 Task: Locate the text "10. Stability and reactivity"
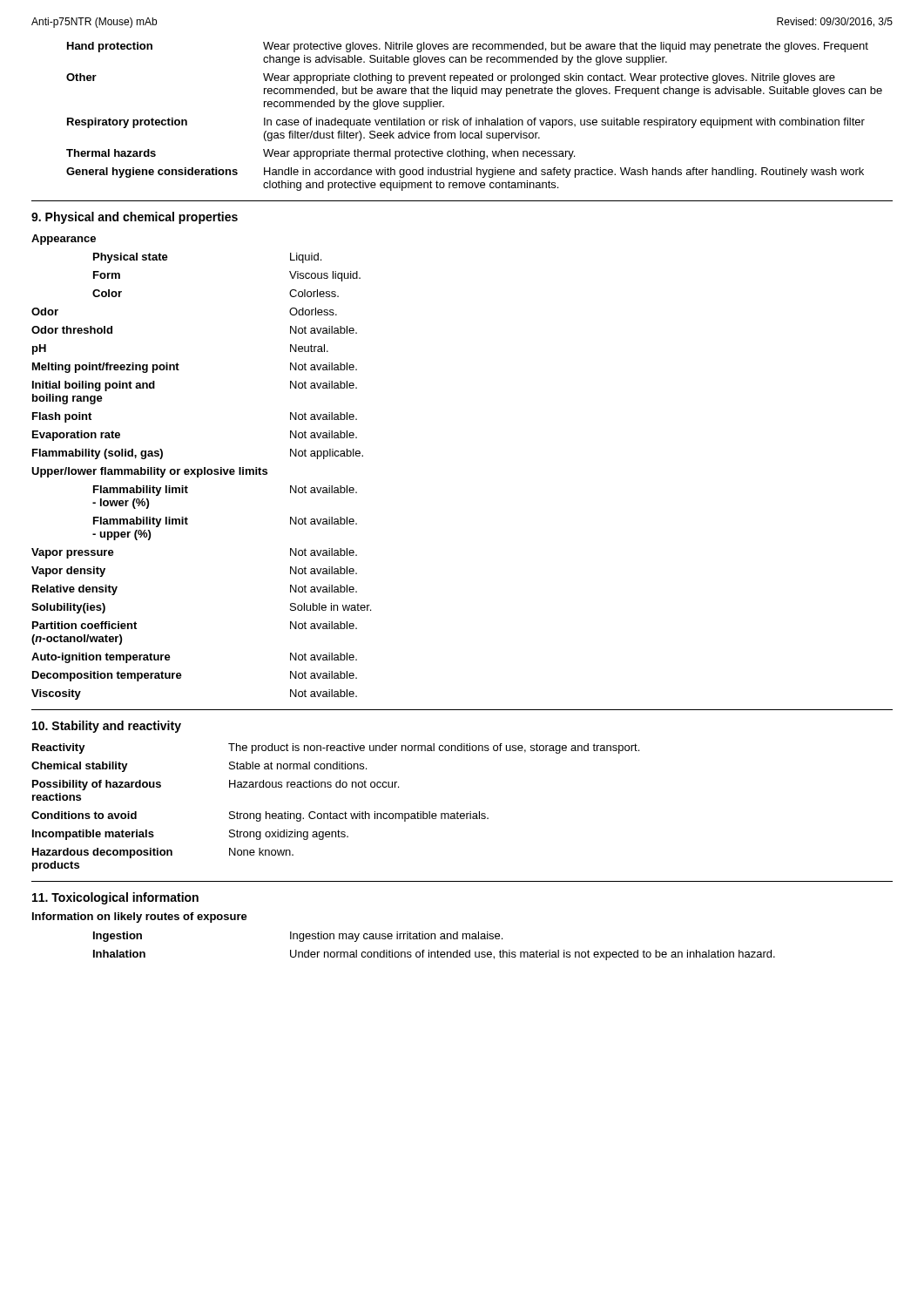click(x=106, y=726)
